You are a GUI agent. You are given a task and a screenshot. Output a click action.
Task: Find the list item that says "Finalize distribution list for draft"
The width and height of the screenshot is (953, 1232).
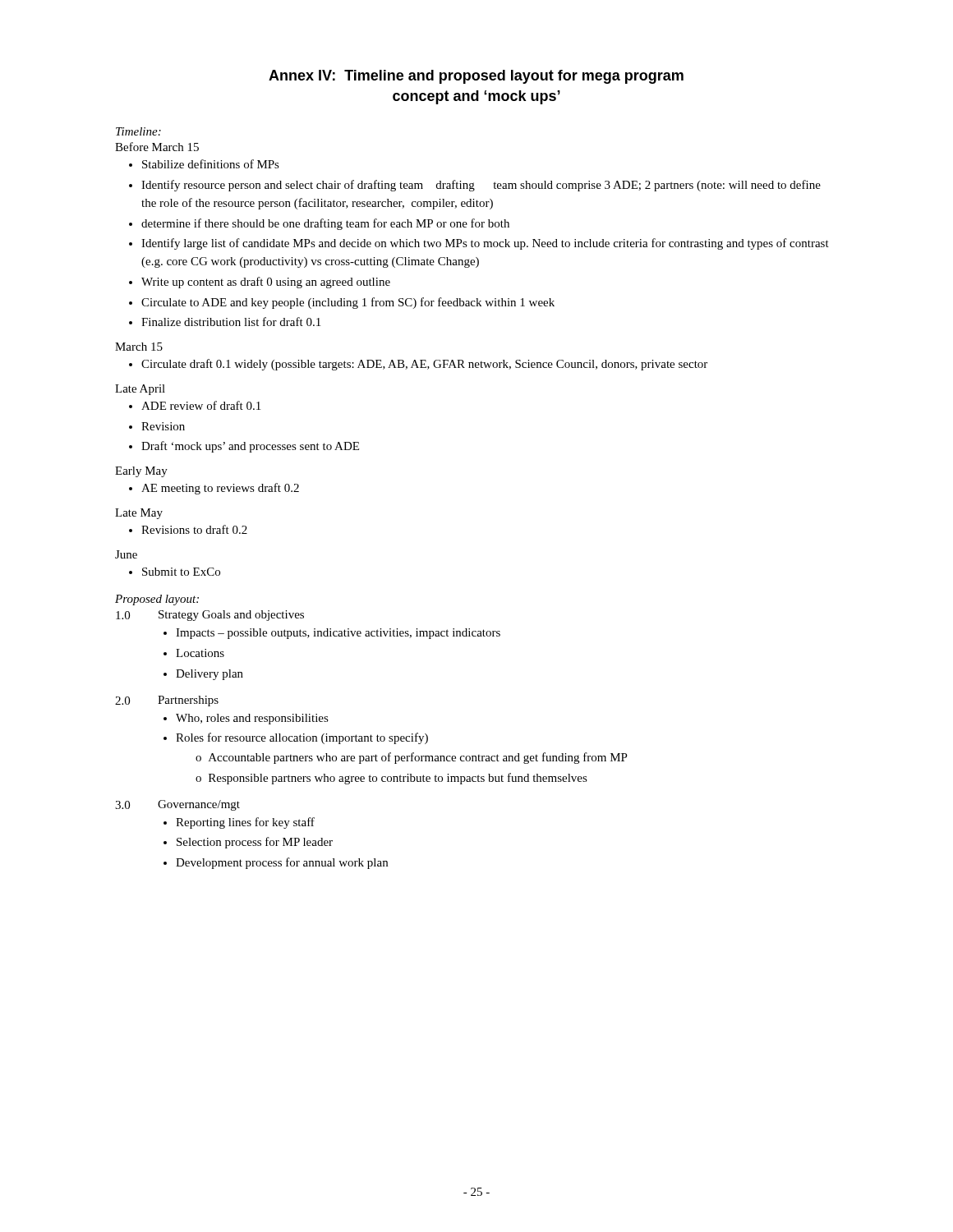tap(231, 322)
